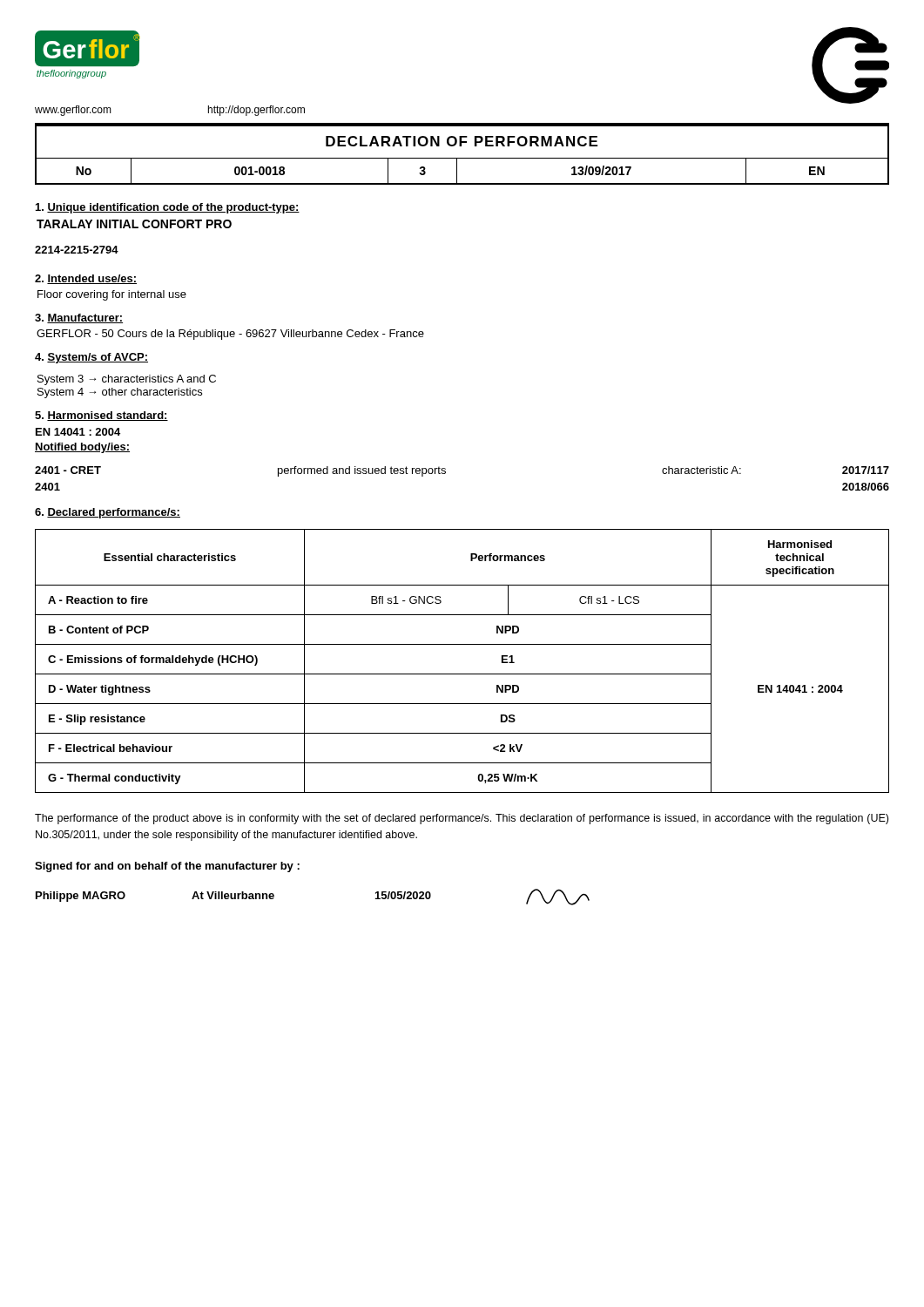Locate the section header that reads "6. Declared performance/s:"
Viewport: 924px width, 1307px height.
point(108,512)
